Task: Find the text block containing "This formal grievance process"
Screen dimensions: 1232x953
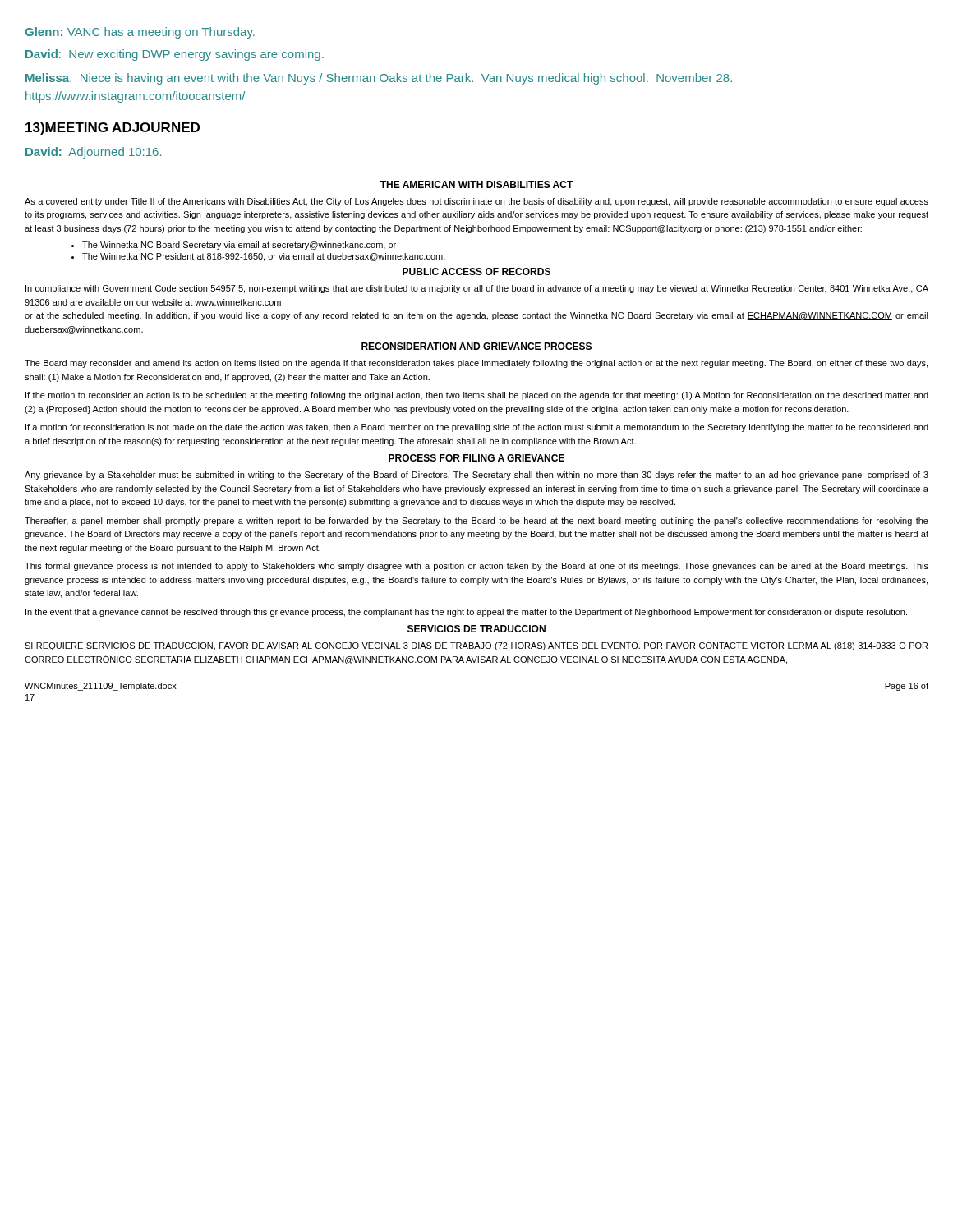Action: [x=476, y=579]
